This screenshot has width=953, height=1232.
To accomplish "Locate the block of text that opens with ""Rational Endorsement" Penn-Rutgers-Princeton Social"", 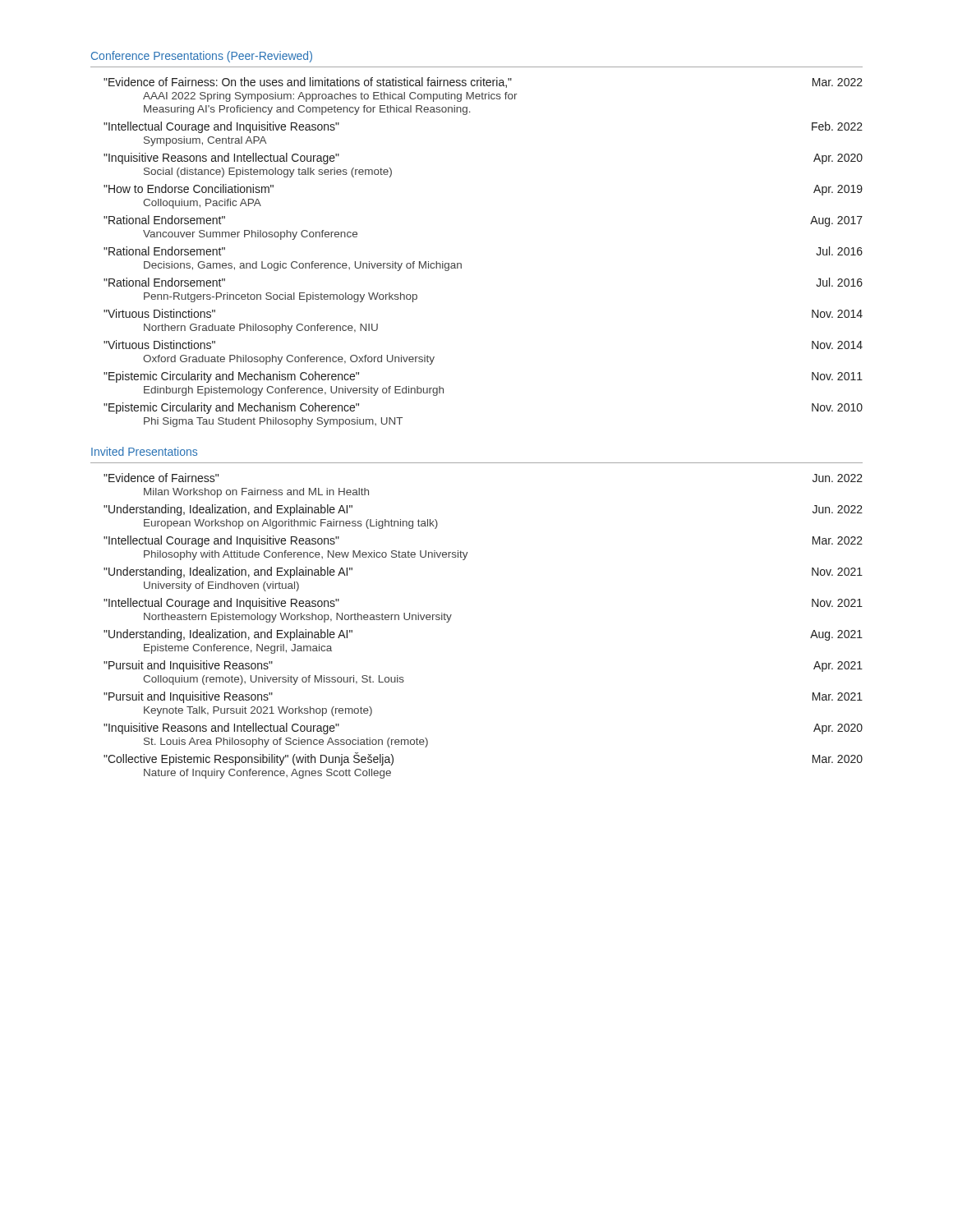I will 163,281.
